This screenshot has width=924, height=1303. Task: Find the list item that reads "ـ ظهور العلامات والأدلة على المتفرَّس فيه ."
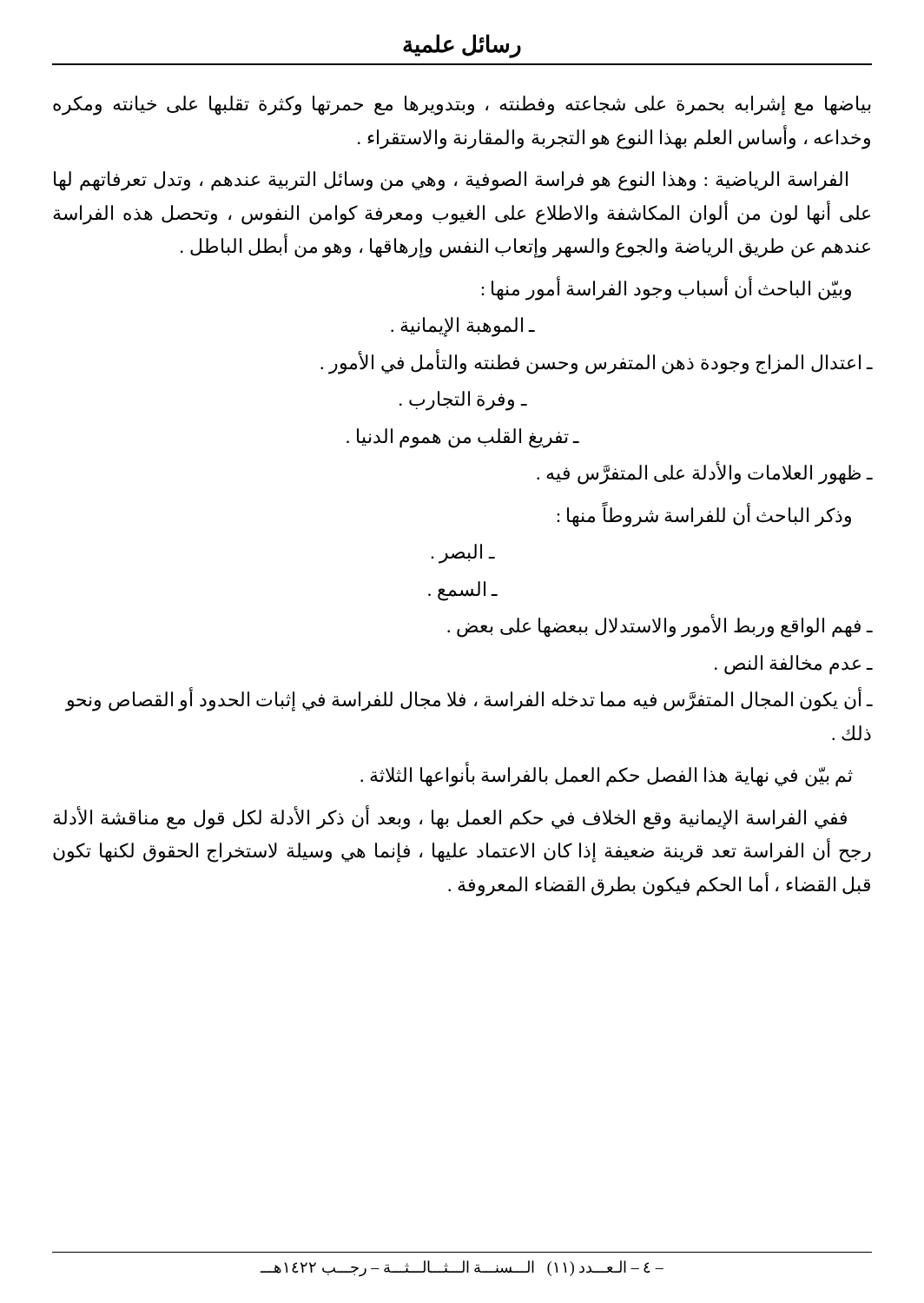pyautogui.click(x=704, y=473)
